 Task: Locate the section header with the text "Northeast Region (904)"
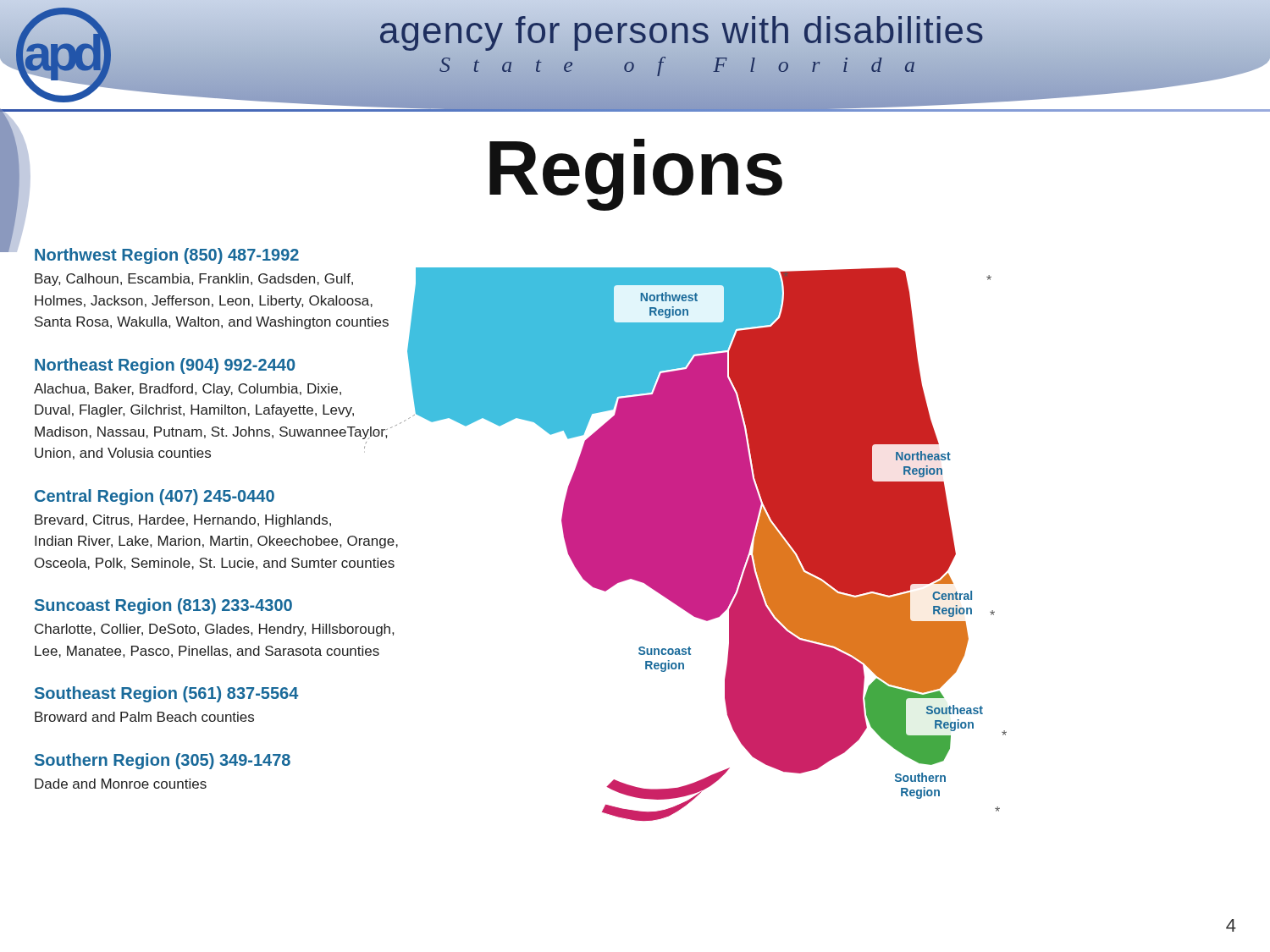click(165, 364)
